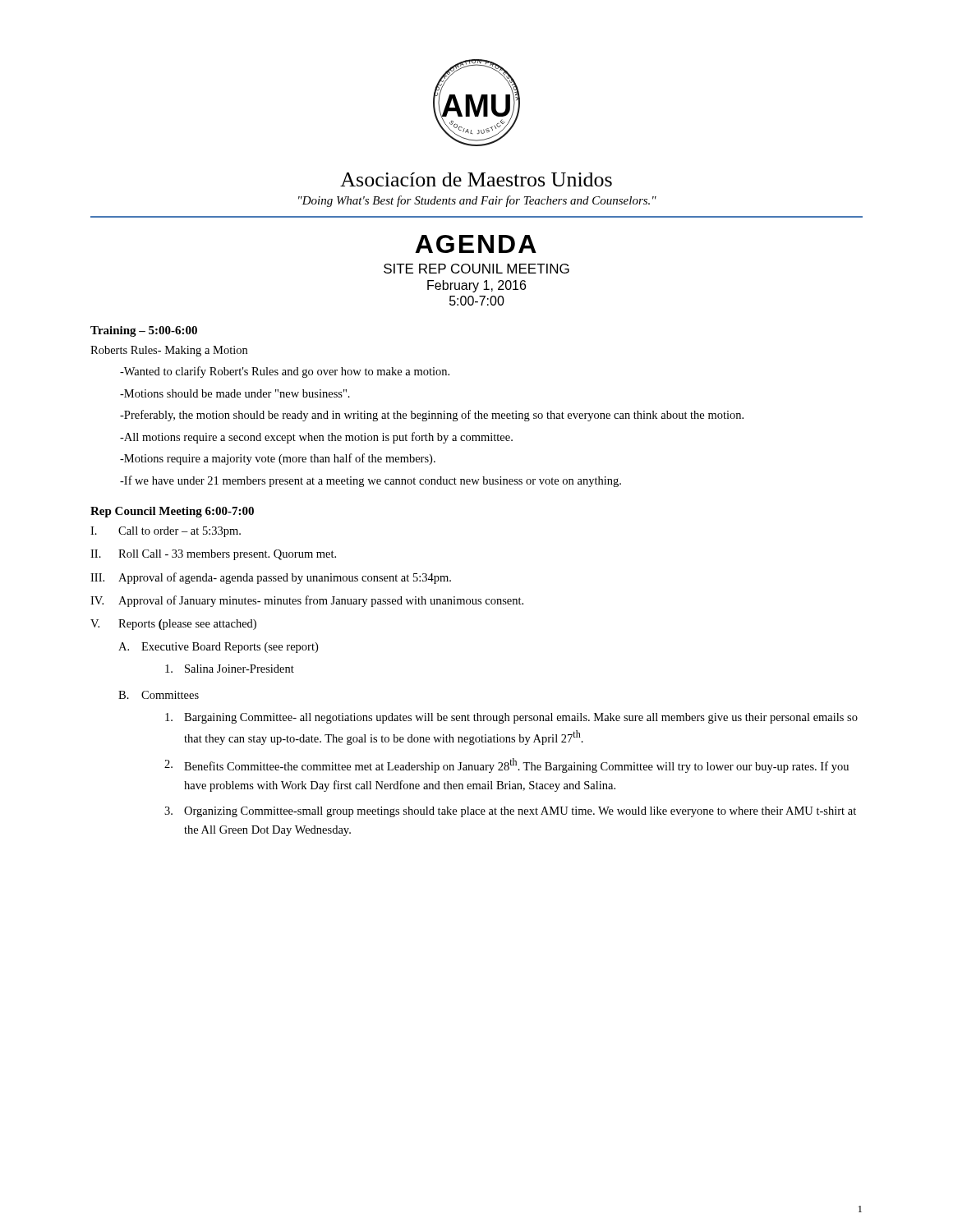Click on the list item with the text "Salina Joiner-President"
Screen dimensions: 1232x953
click(230, 669)
